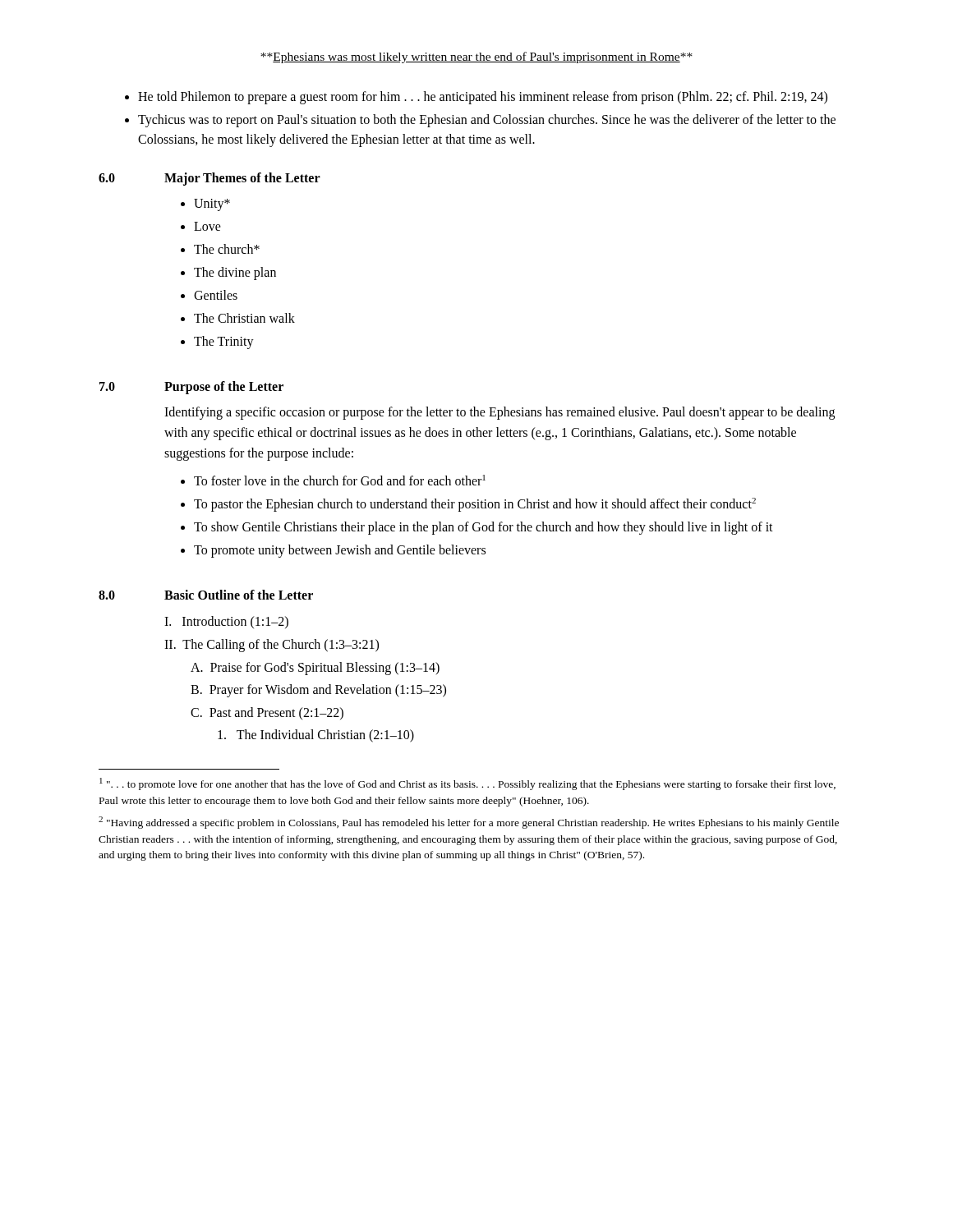The image size is (953, 1232).
Task: Click on the list item that says "To show Gentile Christians their place in the"
Action: pyautogui.click(x=524, y=528)
